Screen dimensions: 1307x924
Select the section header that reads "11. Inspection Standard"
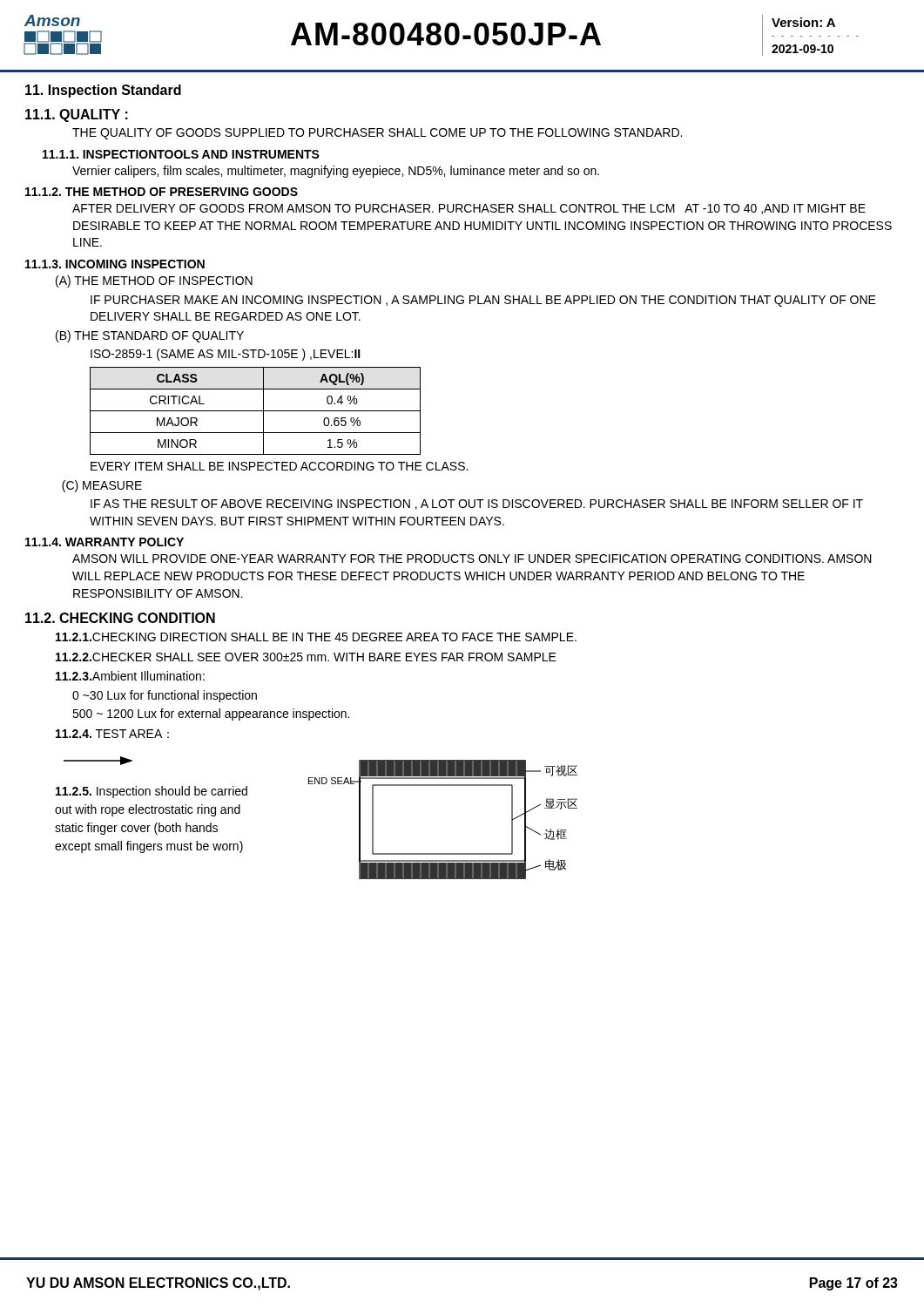[x=103, y=90]
